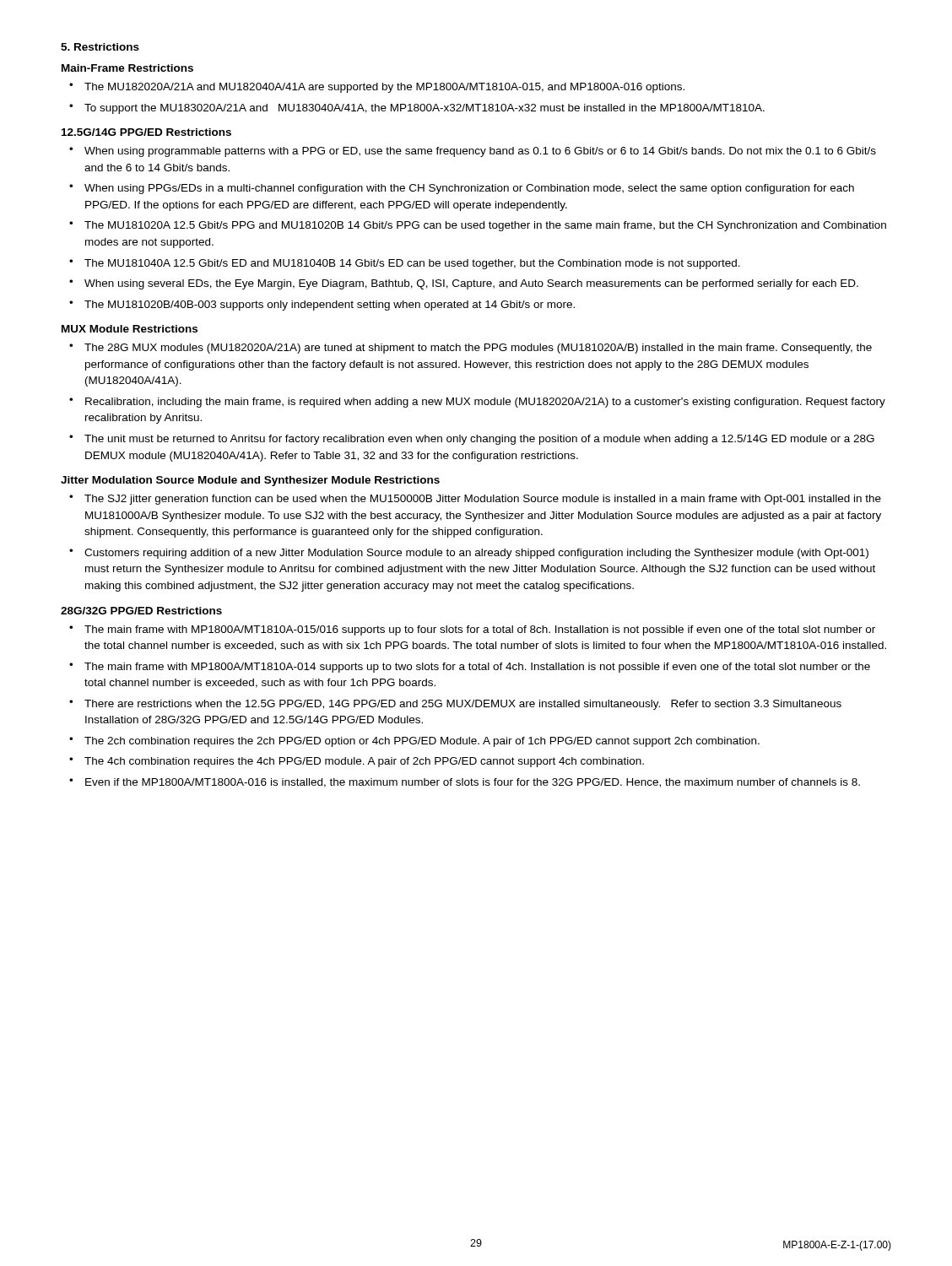Locate the text block starting "28G/32G PPG/ED Restrictions"
This screenshot has width=952, height=1266.
tap(141, 610)
